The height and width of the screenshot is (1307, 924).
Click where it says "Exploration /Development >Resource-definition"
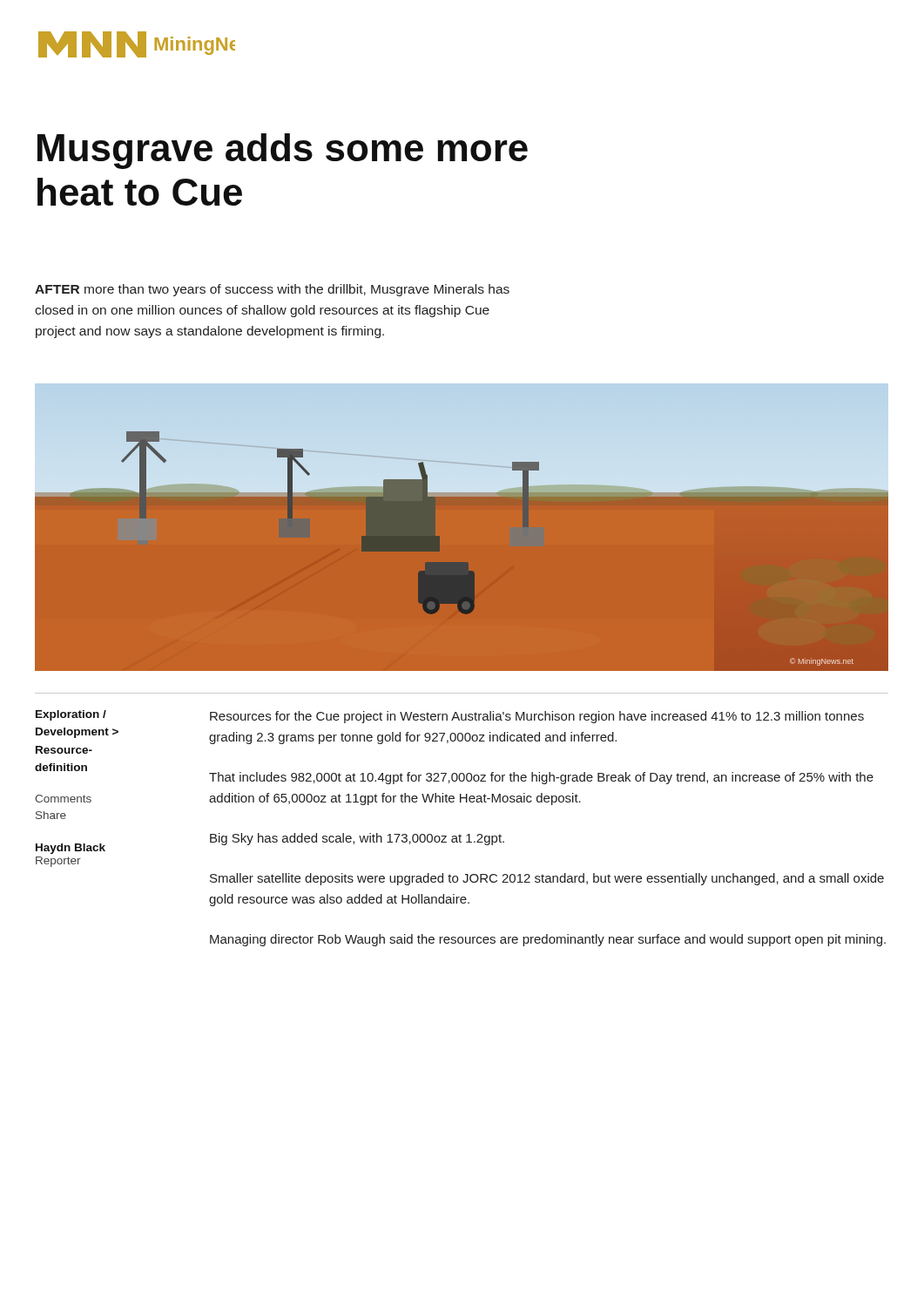pyautogui.click(x=77, y=740)
